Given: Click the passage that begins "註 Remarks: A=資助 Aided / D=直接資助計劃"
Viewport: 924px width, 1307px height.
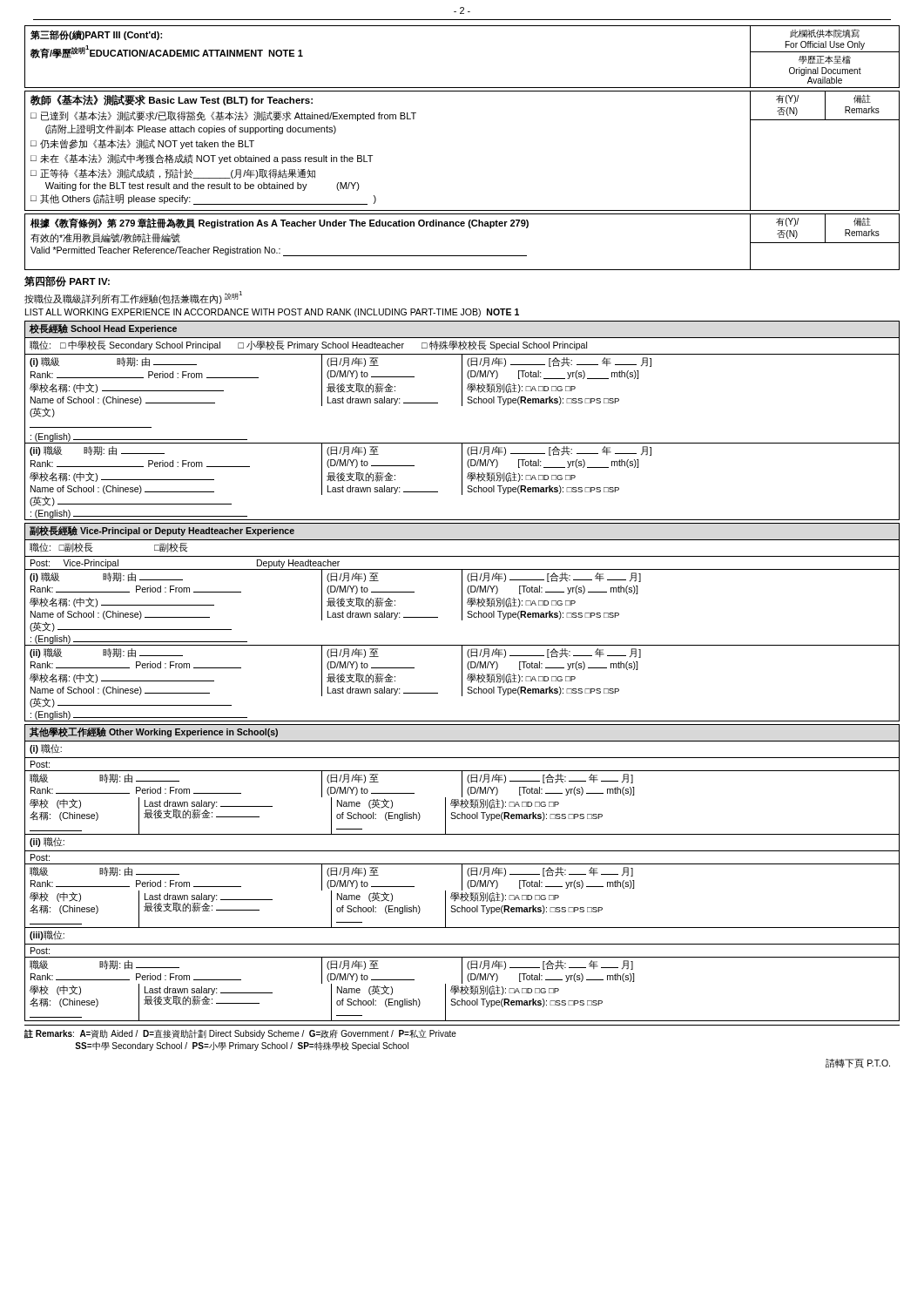Looking at the screenshot, I should coord(240,1040).
